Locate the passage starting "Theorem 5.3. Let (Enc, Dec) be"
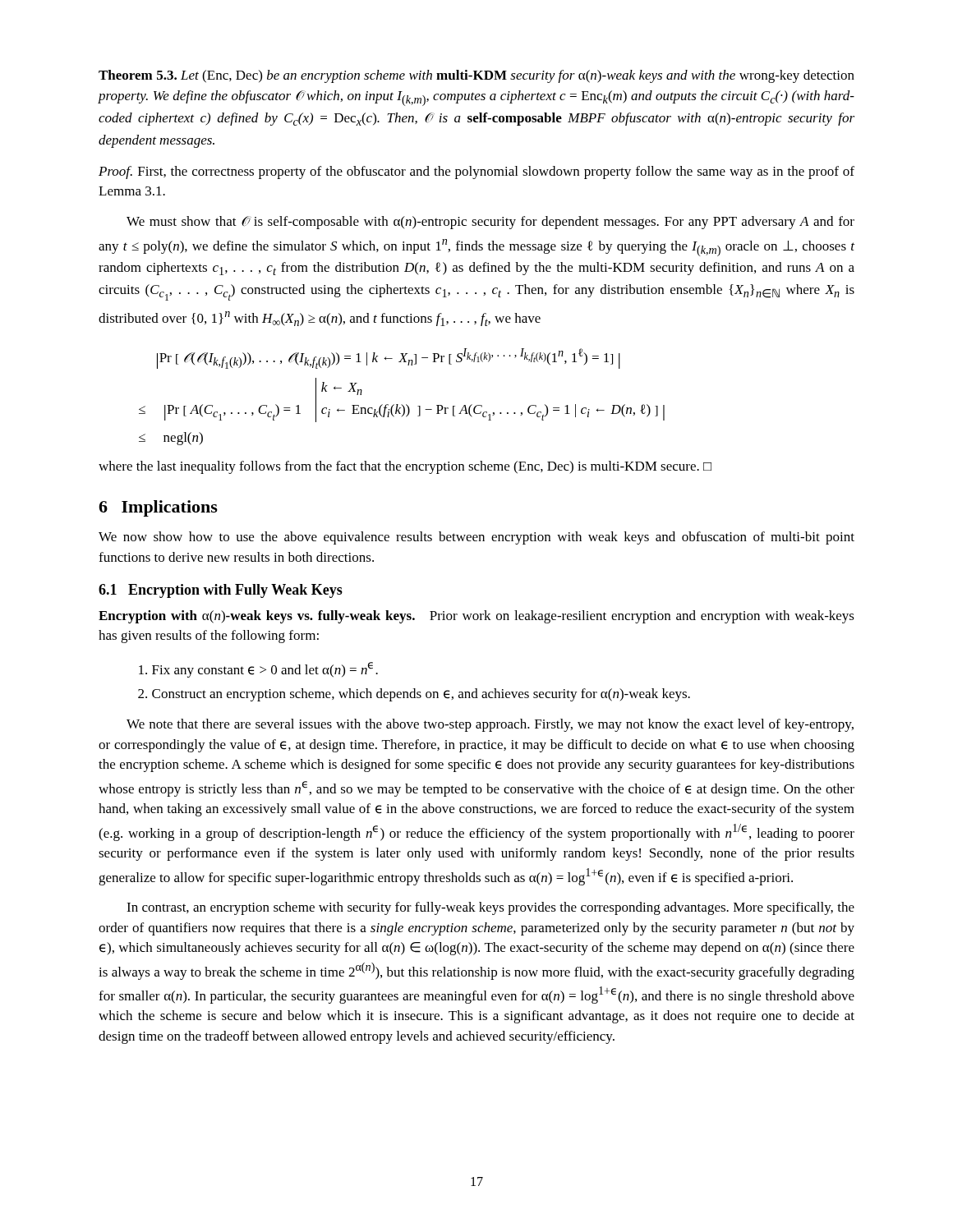The image size is (953, 1232). click(476, 108)
